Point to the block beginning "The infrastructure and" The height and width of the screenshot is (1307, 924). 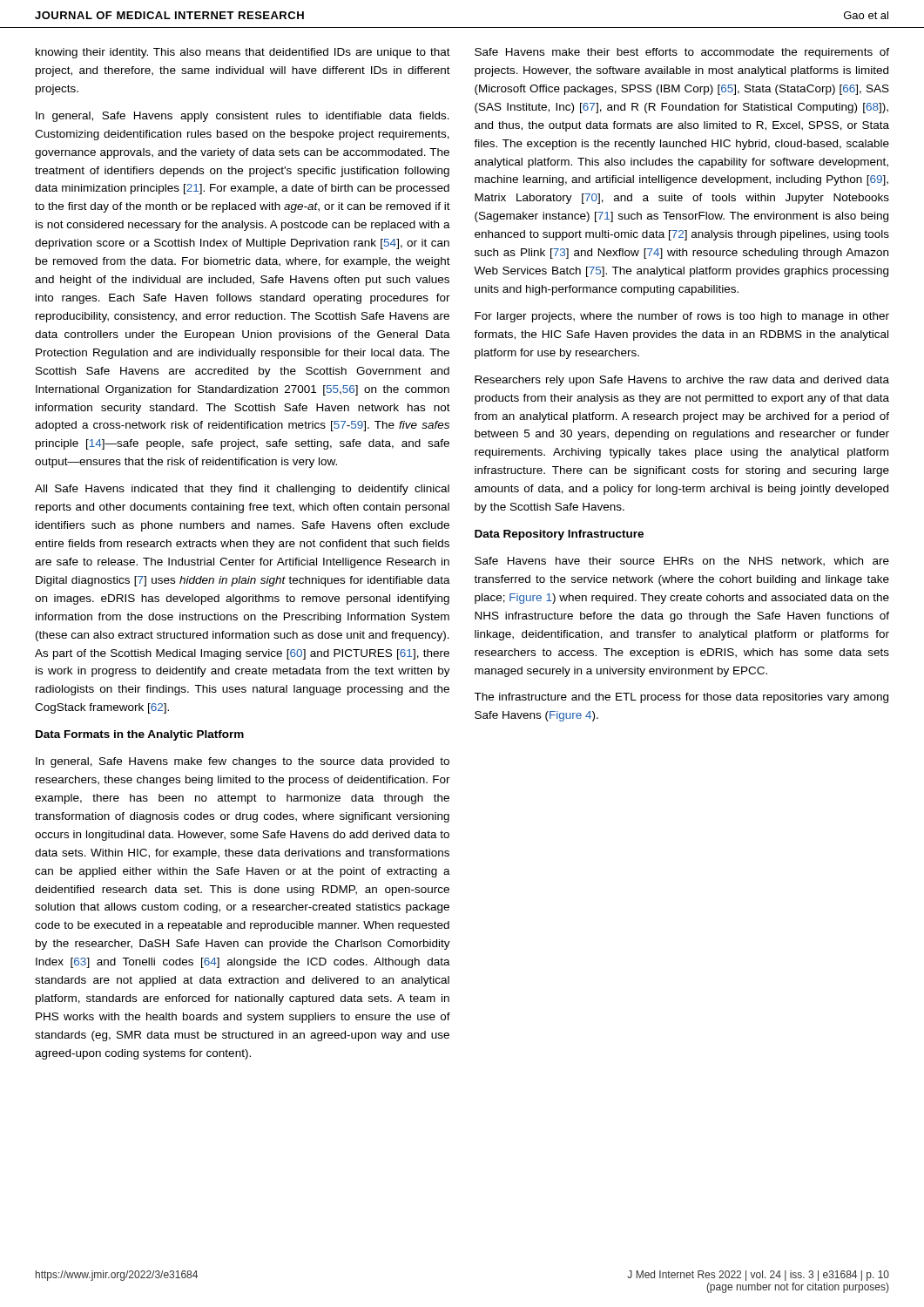682,707
